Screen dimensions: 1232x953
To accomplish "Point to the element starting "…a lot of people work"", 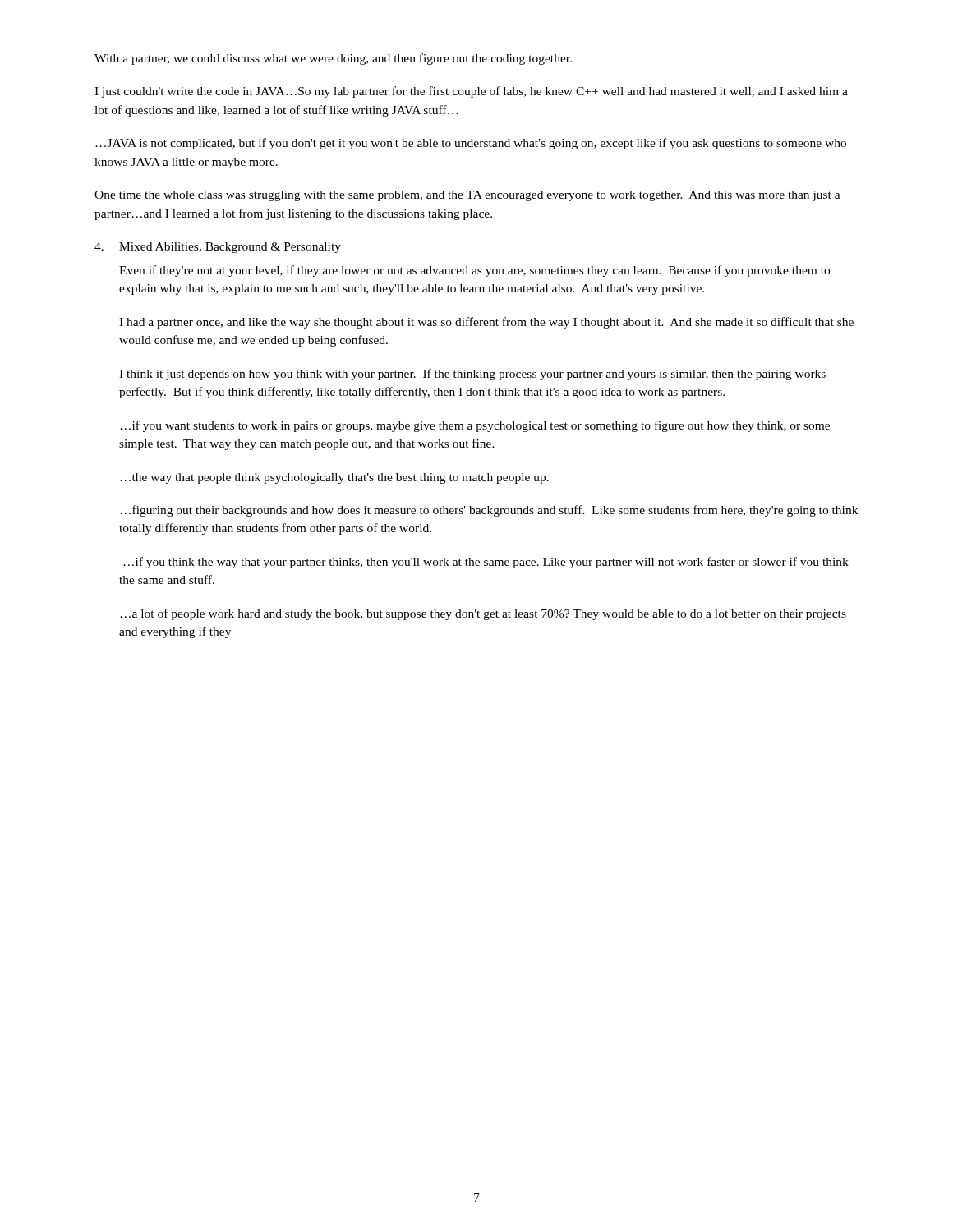I will (x=483, y=622).
